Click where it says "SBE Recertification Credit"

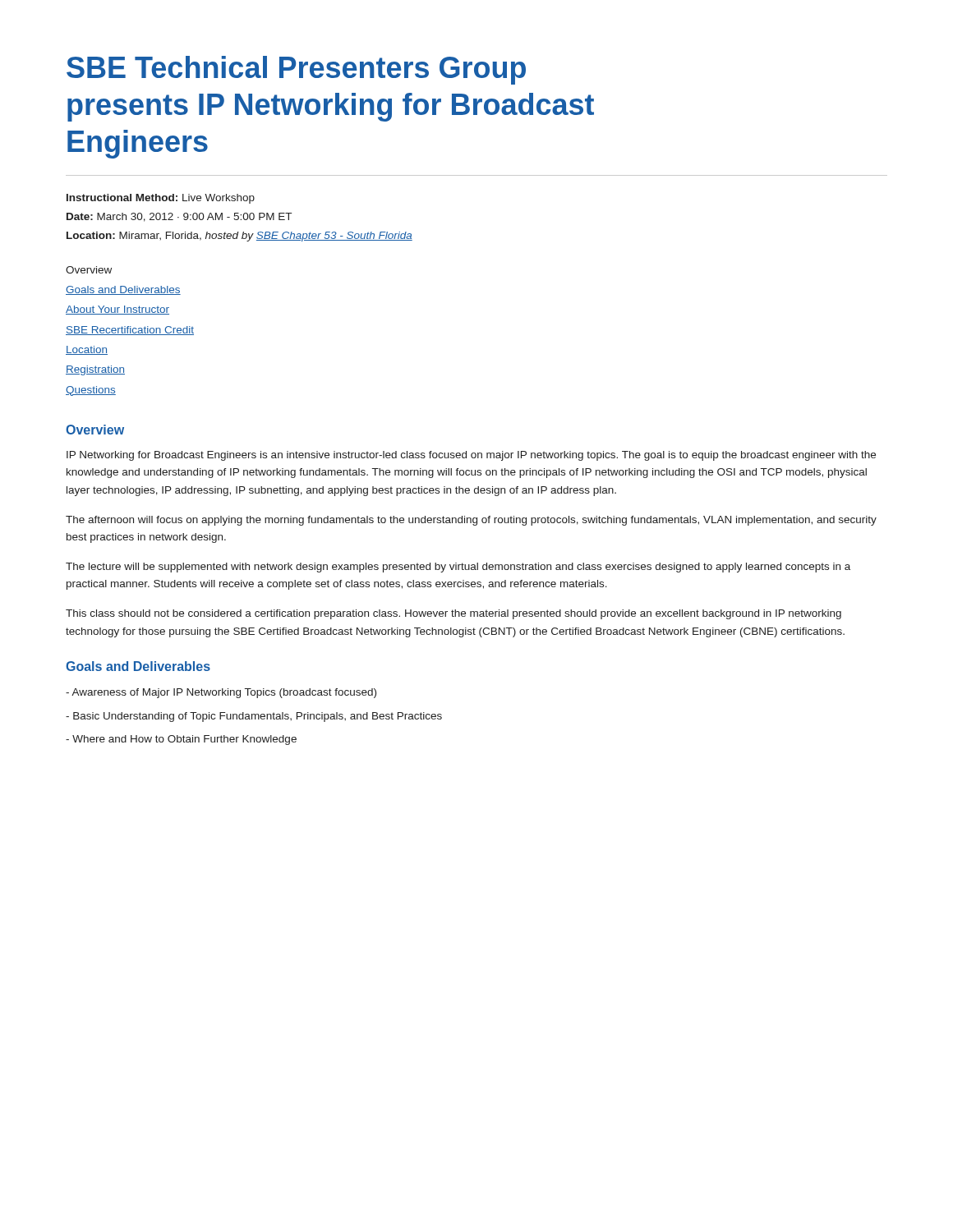[x=130, y=330]
